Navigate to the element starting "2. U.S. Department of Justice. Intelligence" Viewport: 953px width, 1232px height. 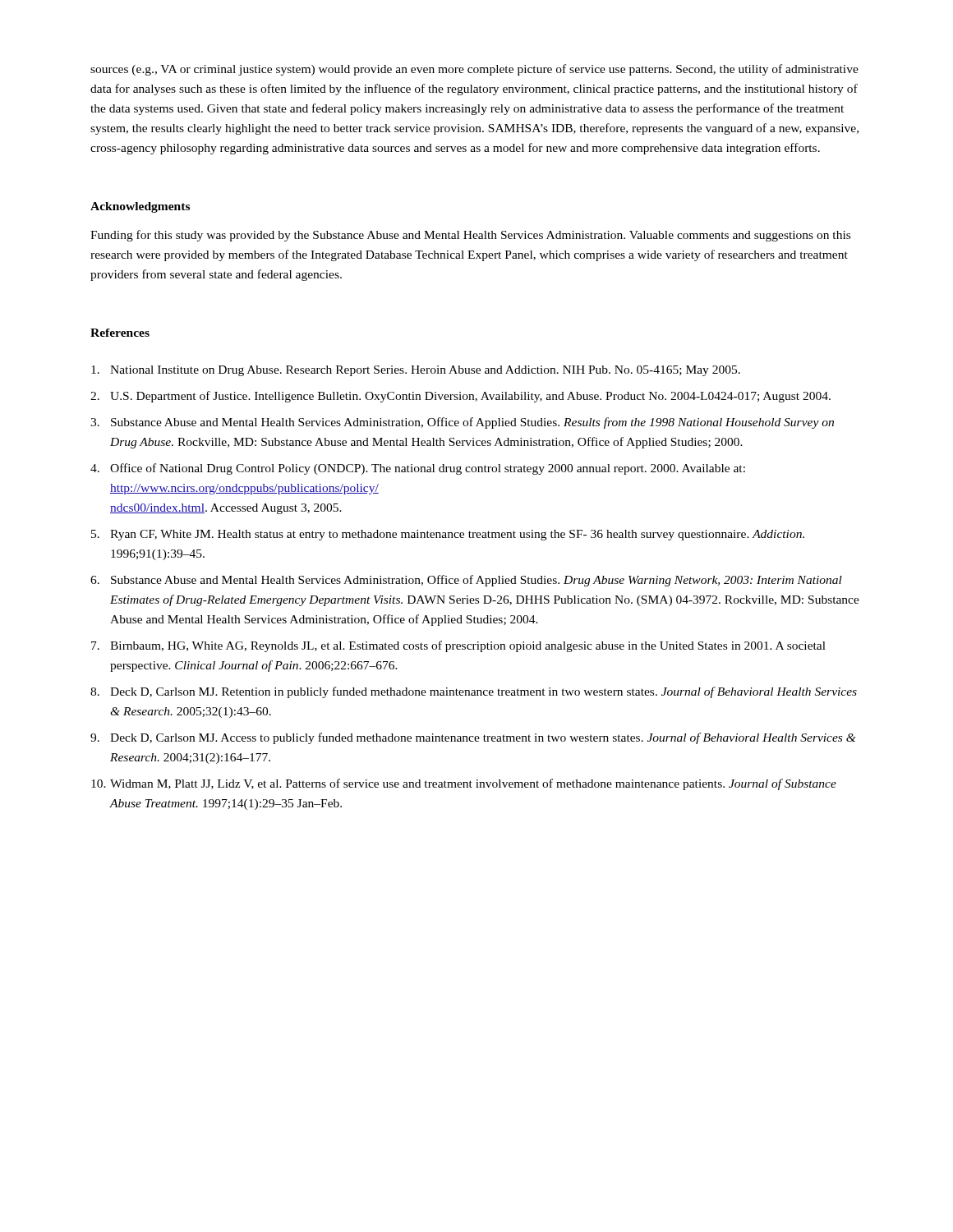(476, 396)
